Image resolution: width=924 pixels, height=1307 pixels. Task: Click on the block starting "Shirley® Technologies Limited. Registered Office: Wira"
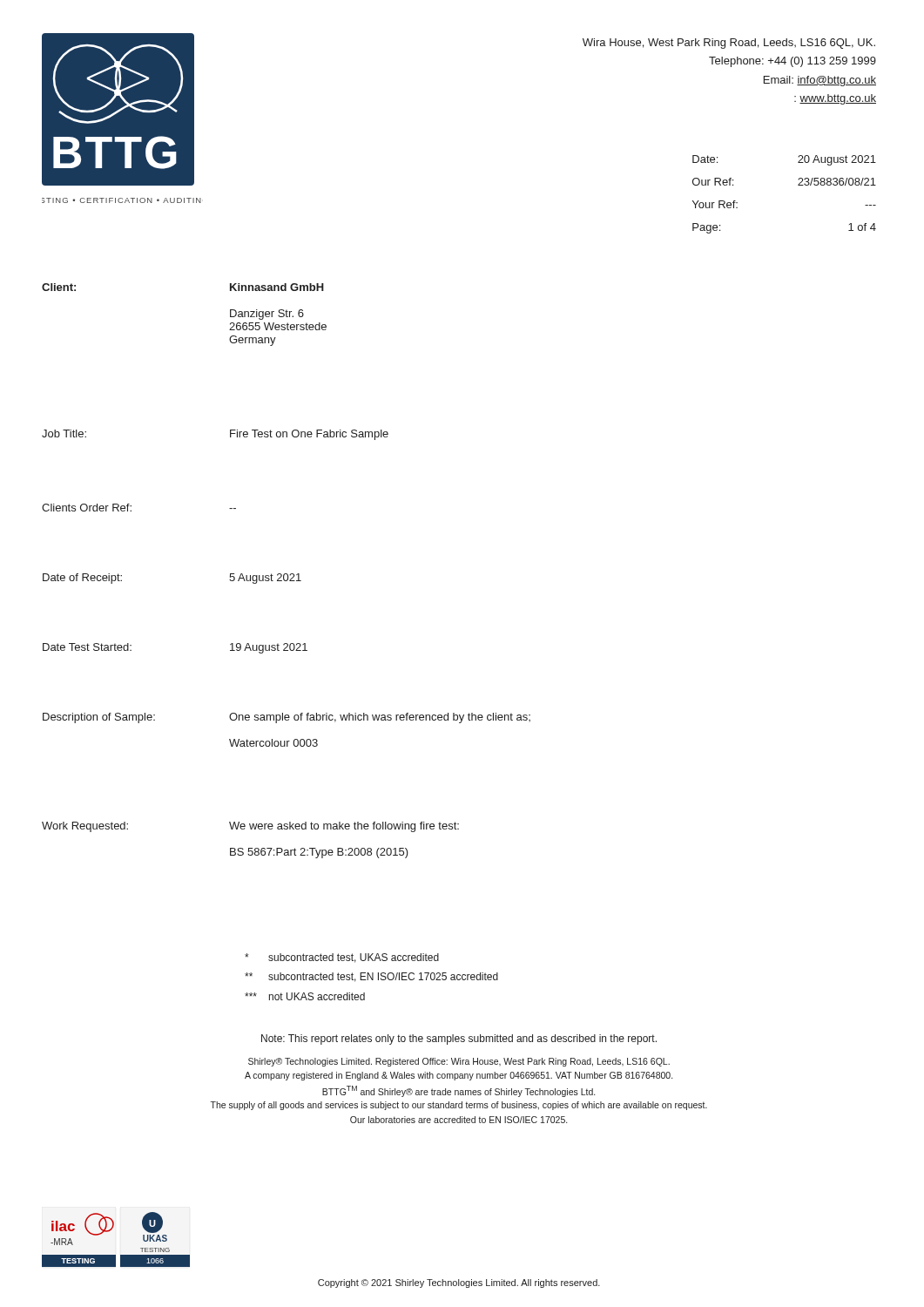(459, 1090)
